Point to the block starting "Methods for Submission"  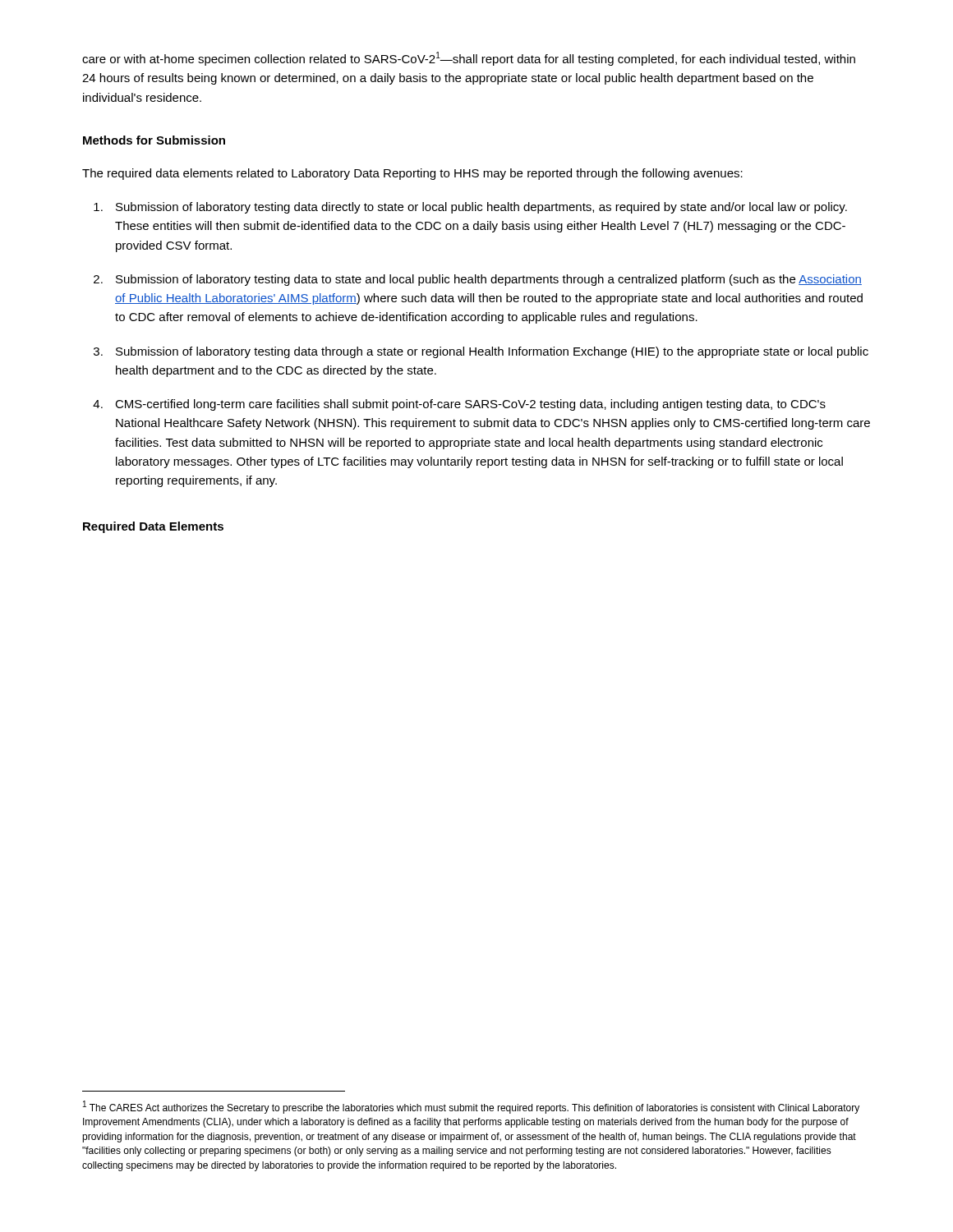pyautogui.click(x=154, y=140)
